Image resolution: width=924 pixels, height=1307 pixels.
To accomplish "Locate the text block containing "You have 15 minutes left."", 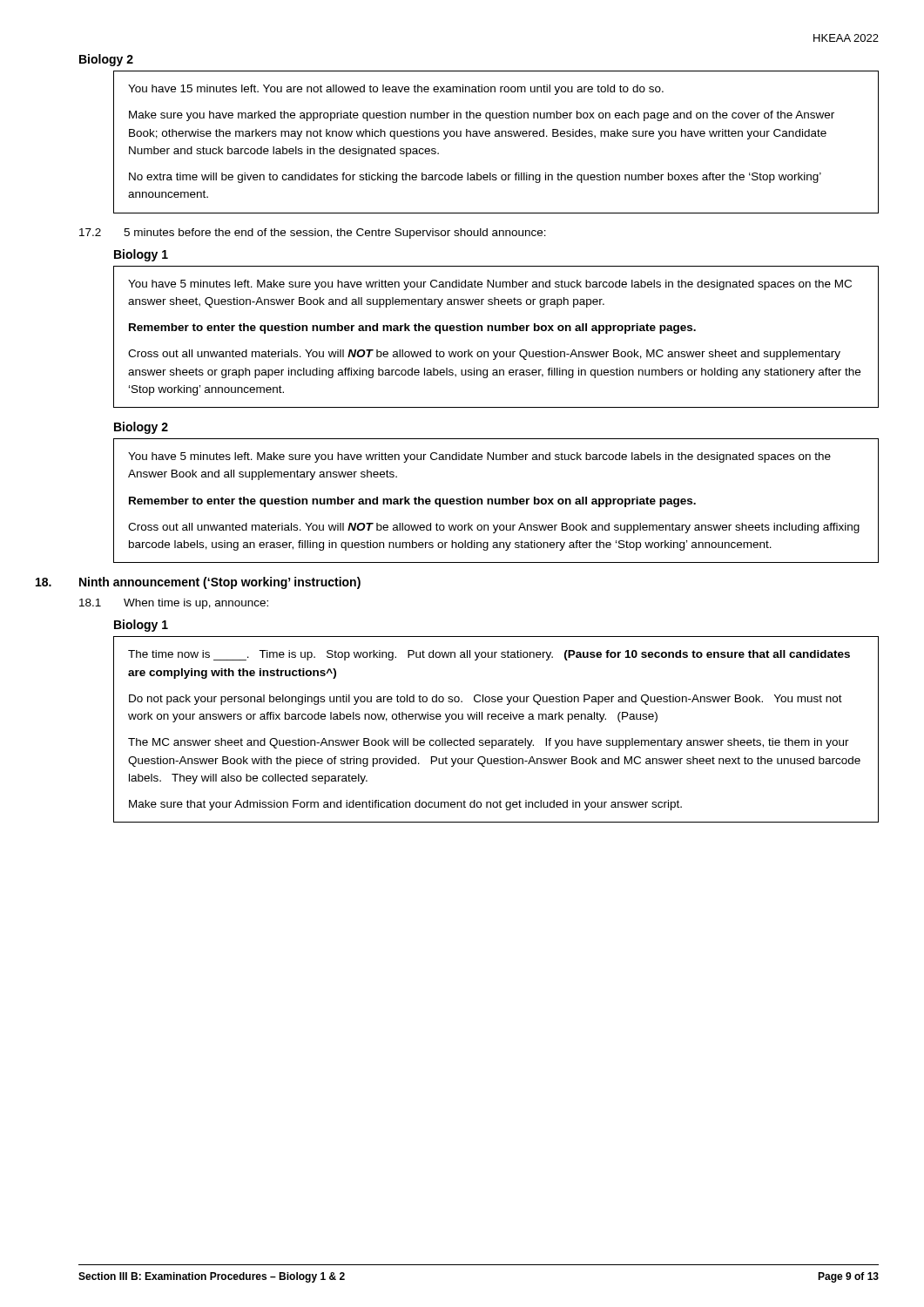I will tap(496, 142).
